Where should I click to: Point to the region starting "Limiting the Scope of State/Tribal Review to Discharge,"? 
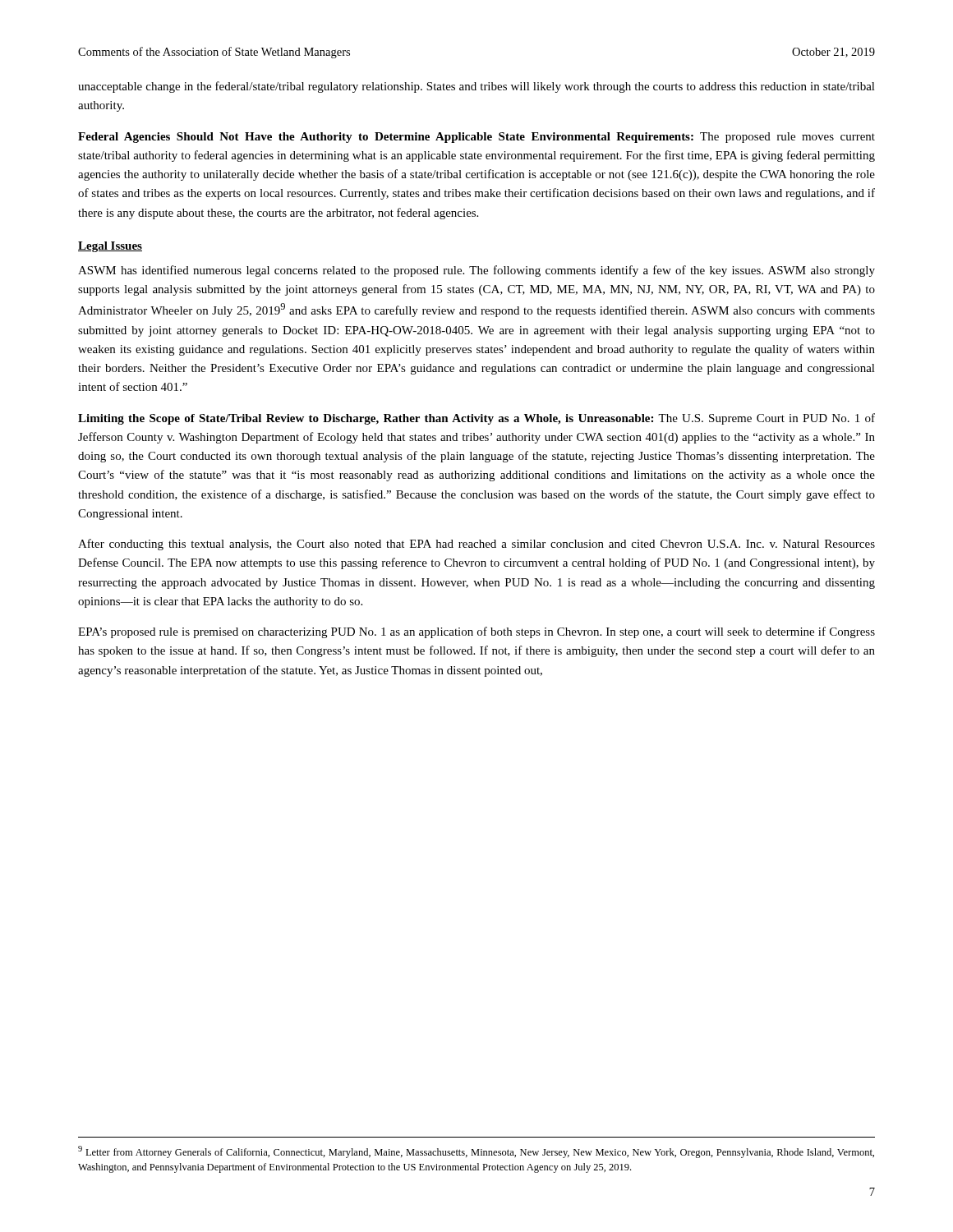pos(476,465)
